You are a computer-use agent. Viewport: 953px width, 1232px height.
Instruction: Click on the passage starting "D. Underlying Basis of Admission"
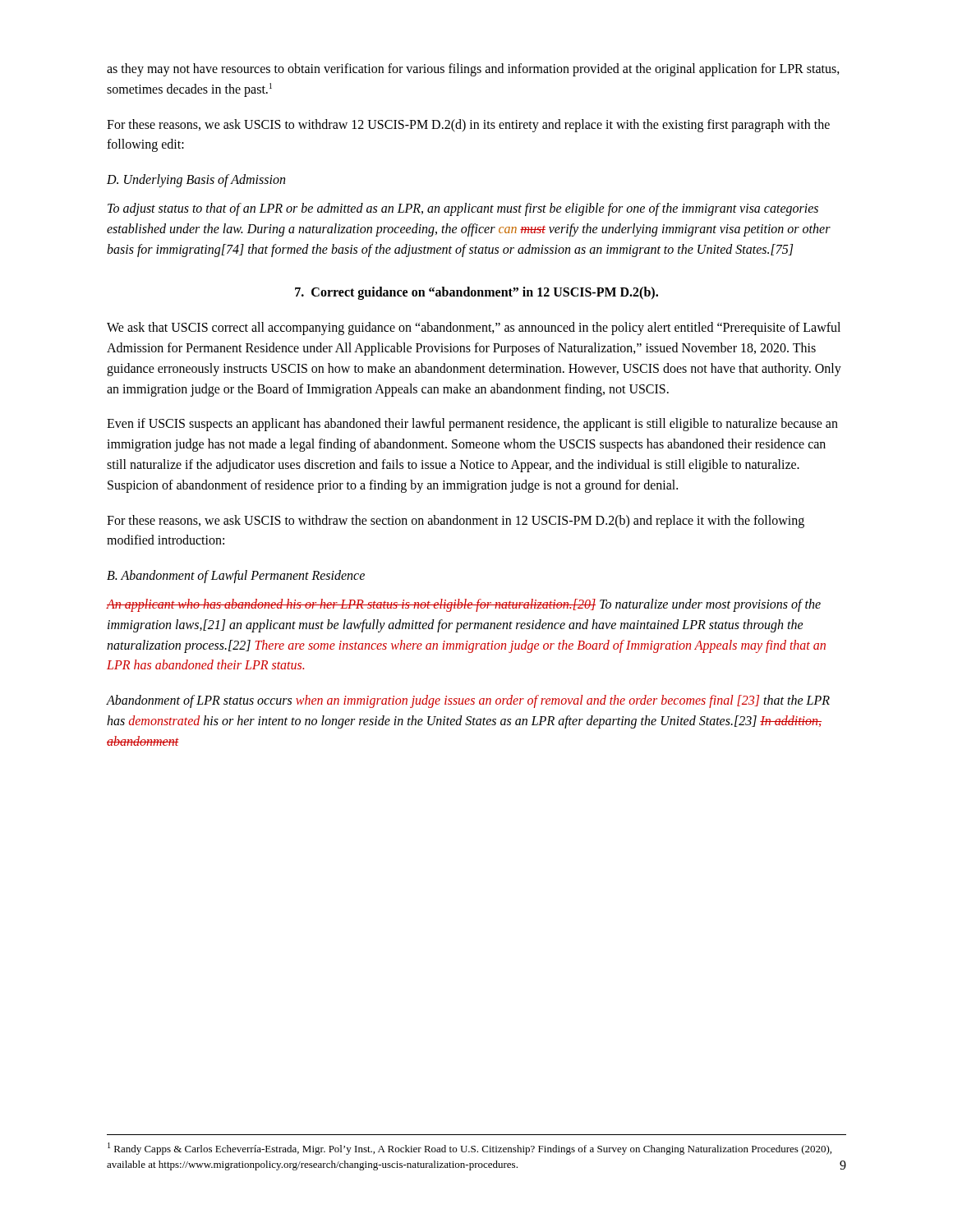[196, 180]
